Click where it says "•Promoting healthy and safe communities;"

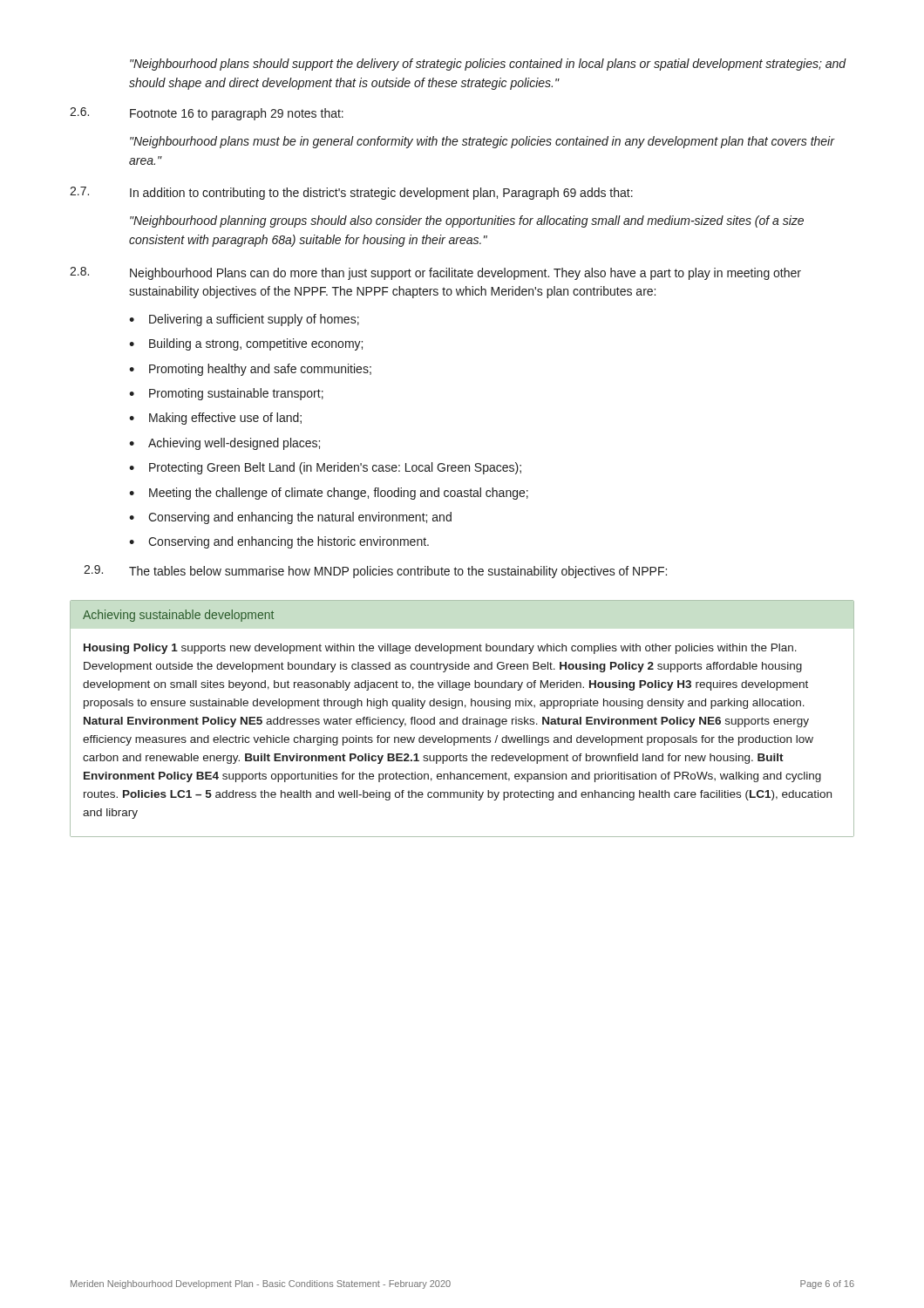[251, 370]
